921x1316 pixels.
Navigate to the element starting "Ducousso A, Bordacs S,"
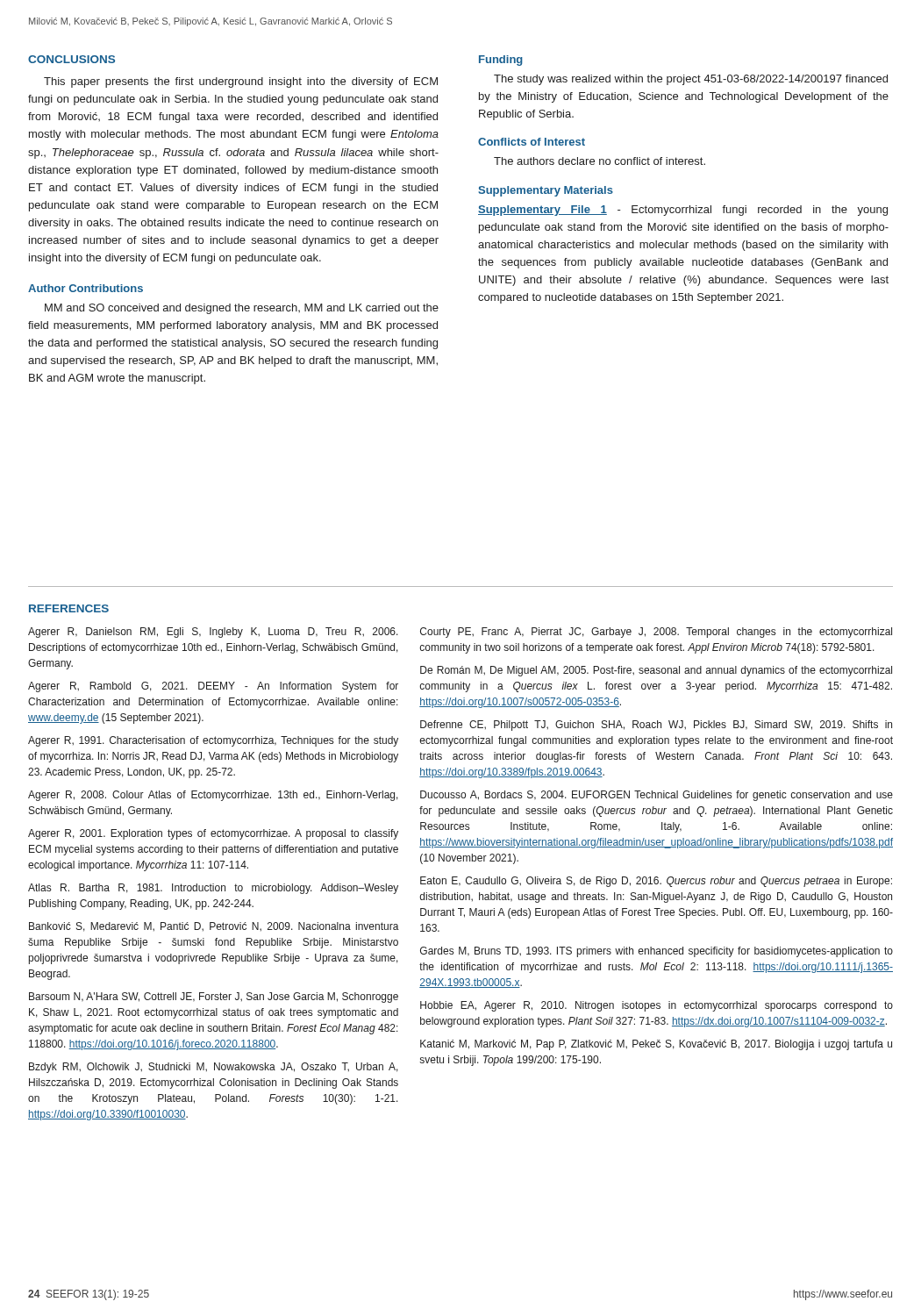click(656, 826)
